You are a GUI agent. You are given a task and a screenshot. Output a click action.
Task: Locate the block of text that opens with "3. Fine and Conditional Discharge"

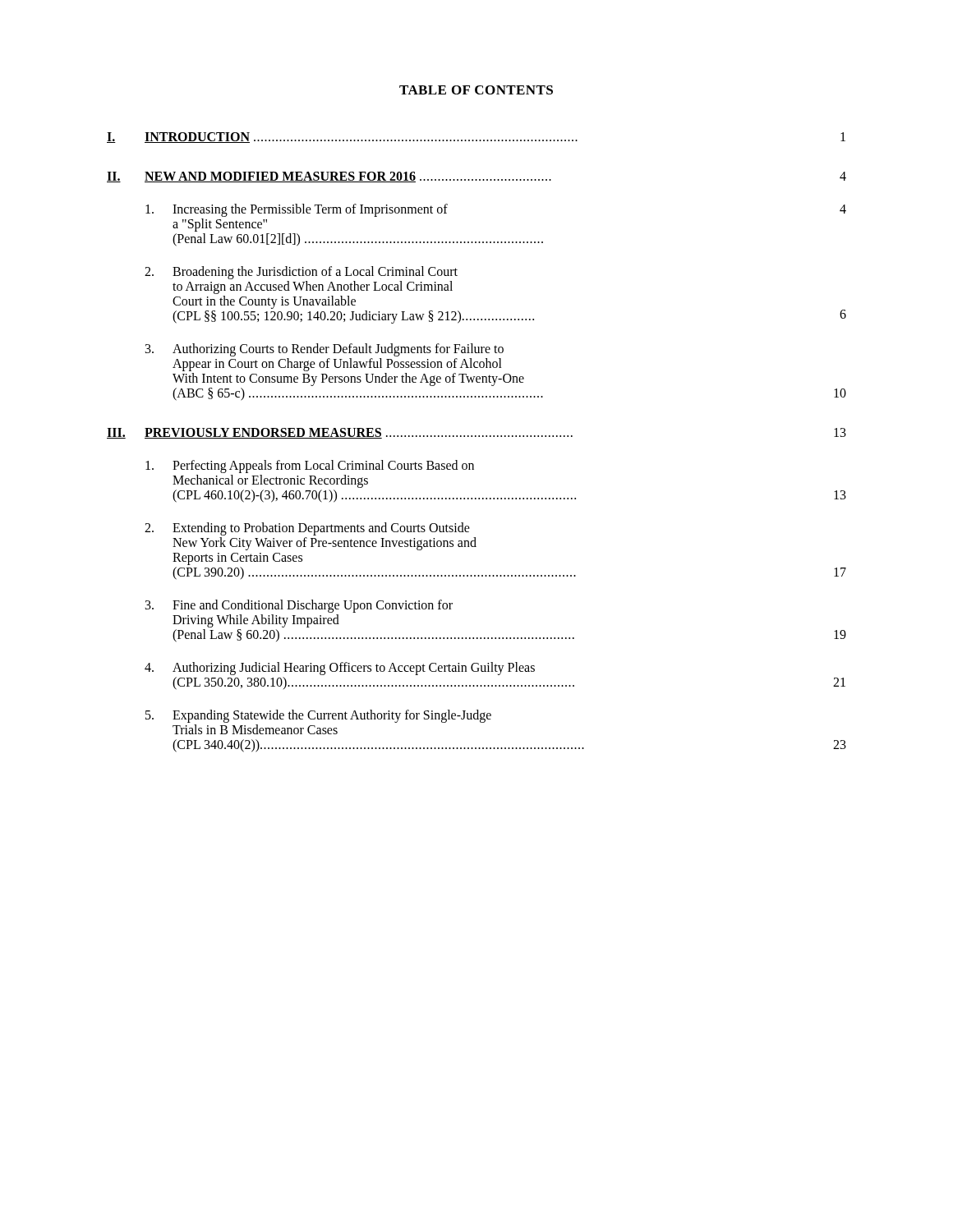click(x=299, y=606)
